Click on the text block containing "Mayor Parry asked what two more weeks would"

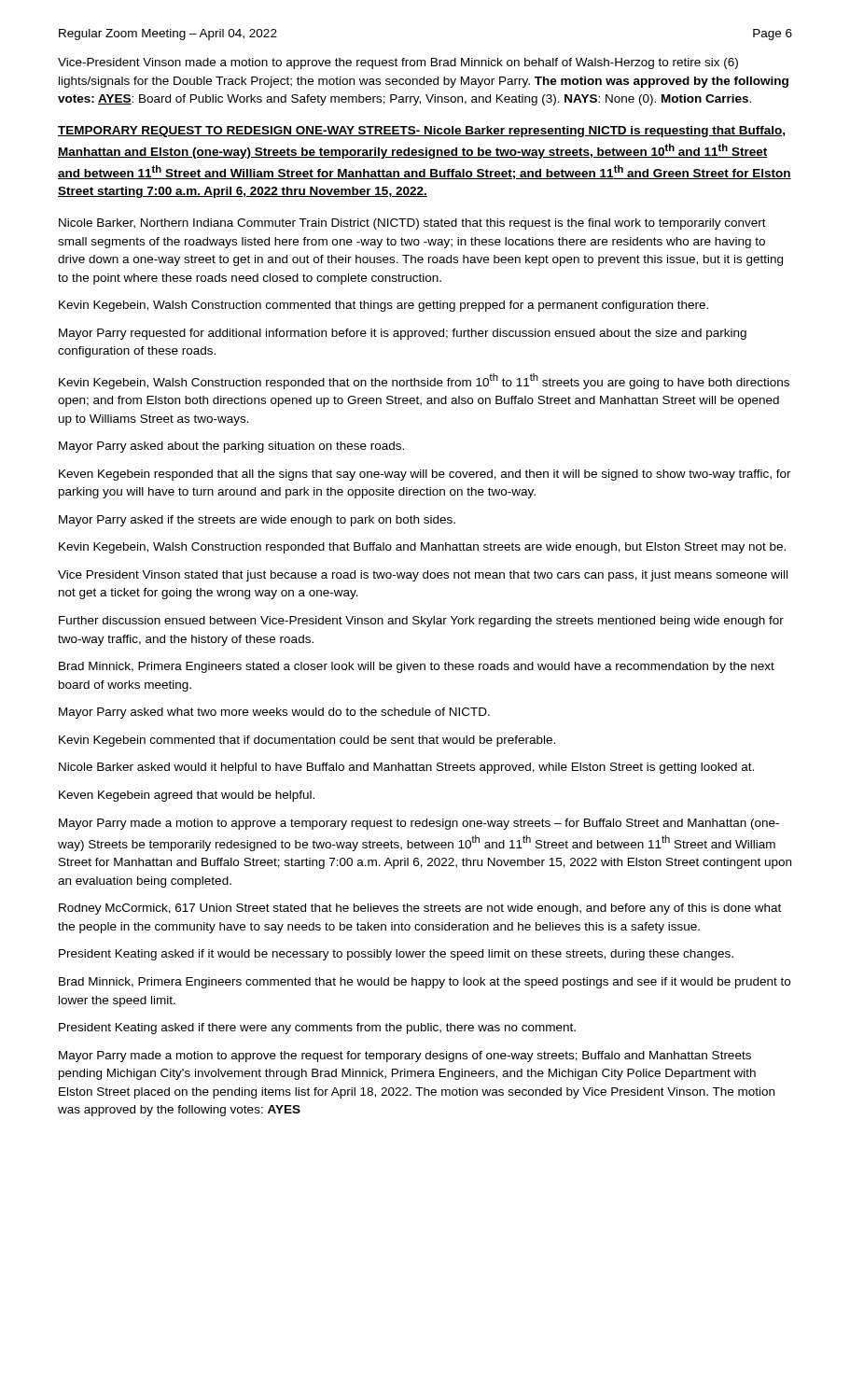click(274, 712)
